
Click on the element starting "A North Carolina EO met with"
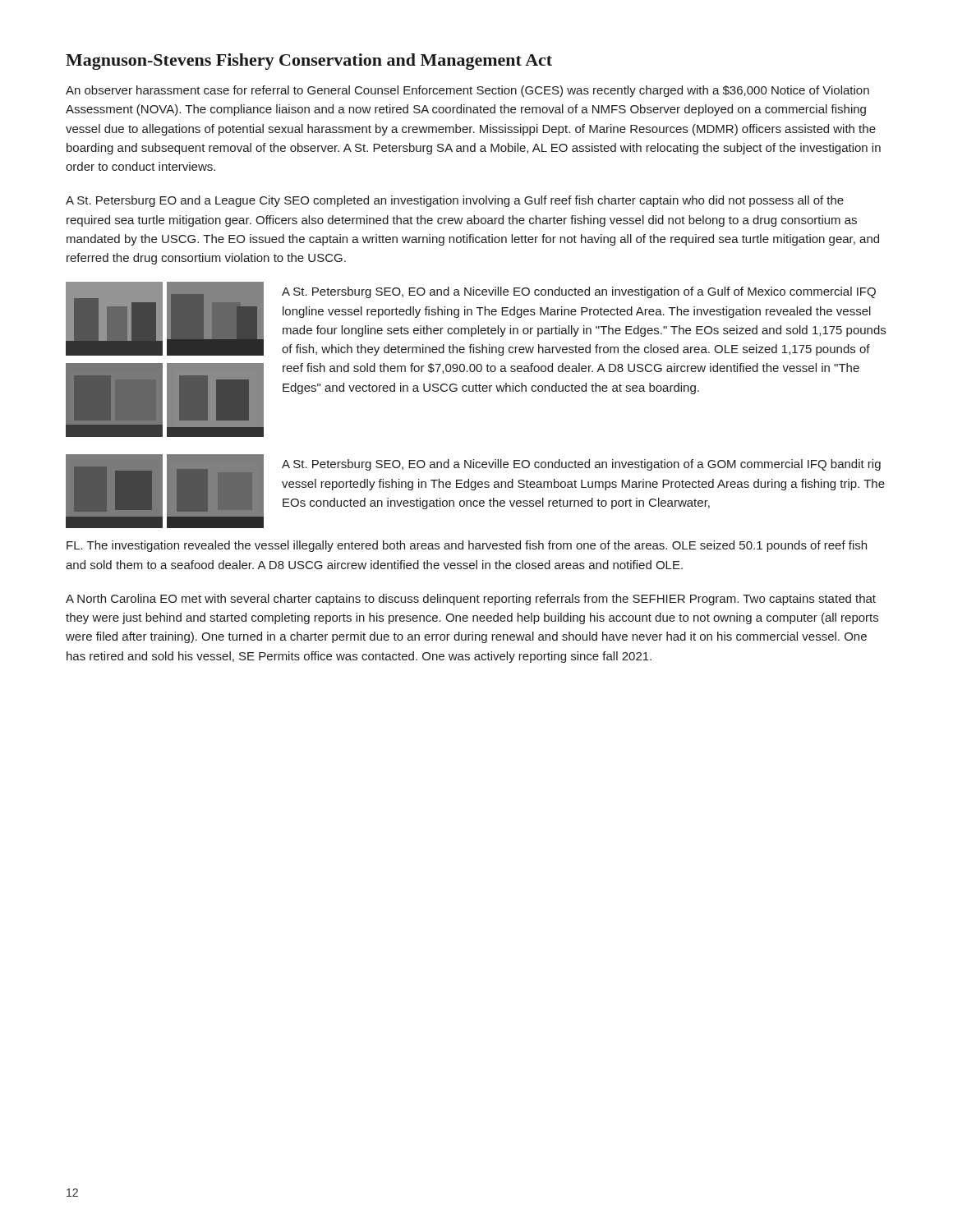coord(472,627)
